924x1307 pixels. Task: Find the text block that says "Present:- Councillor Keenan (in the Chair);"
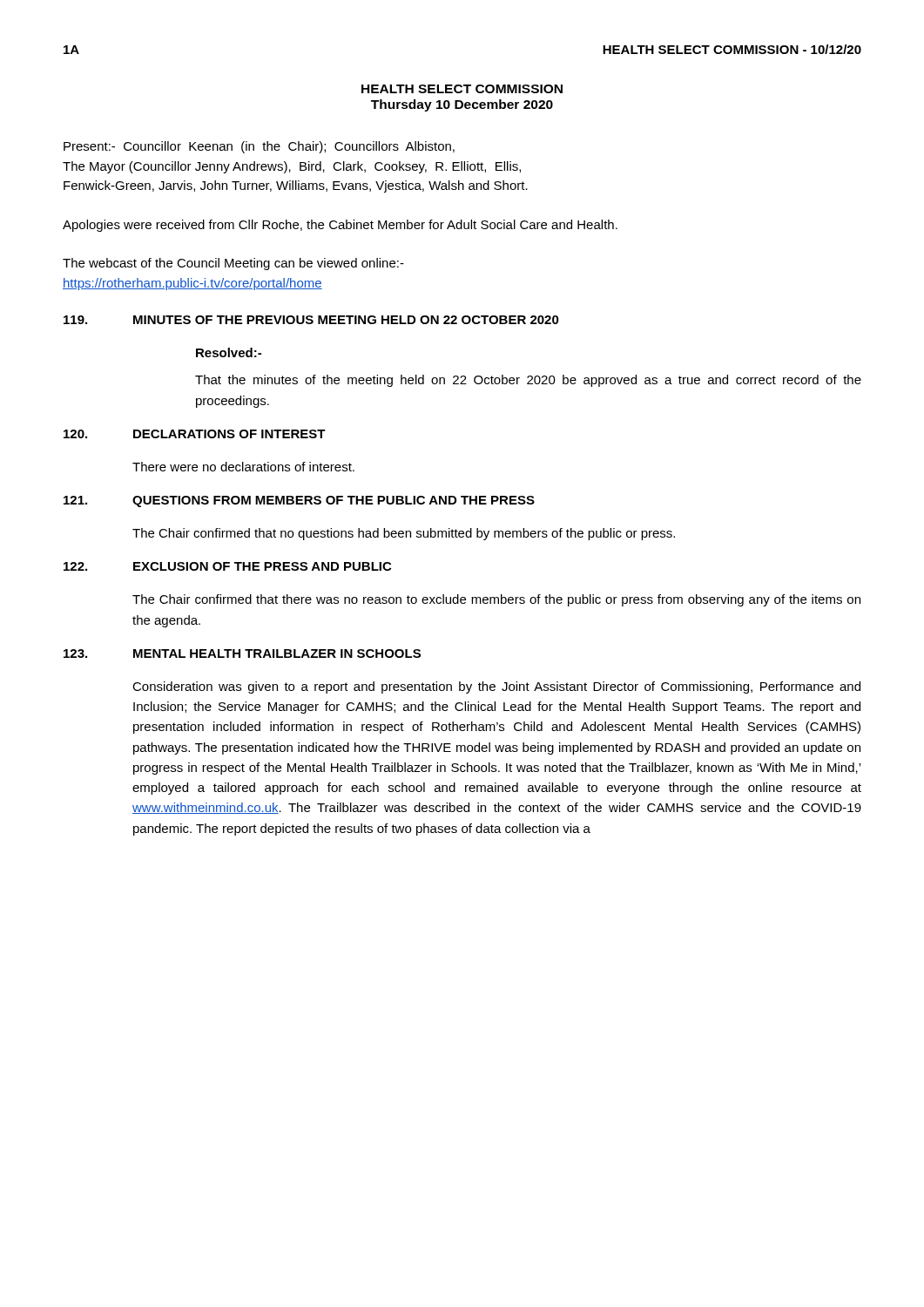click(x=296, y=166)
